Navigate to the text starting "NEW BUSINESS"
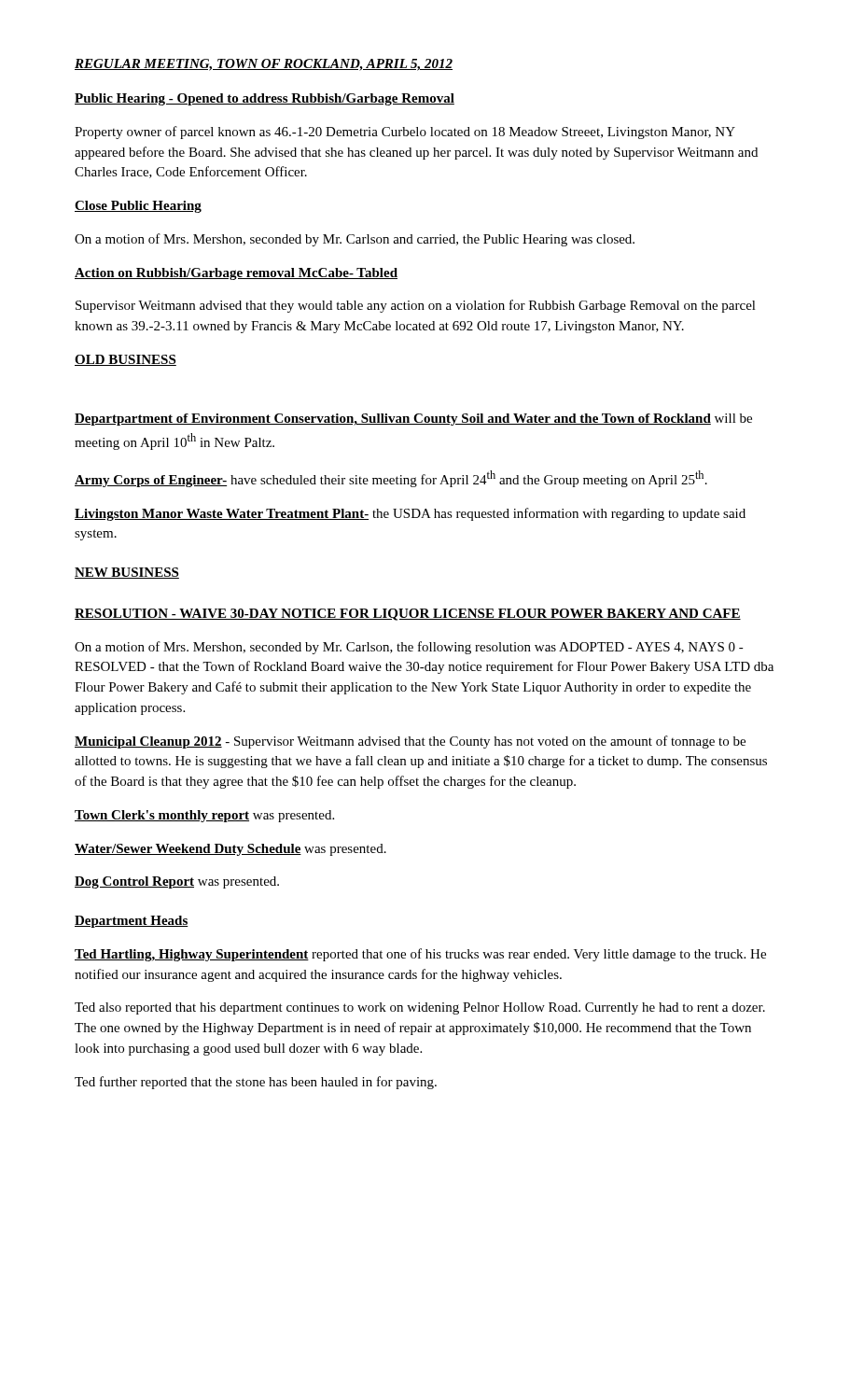850x1400 pixels. pos(127,573)
